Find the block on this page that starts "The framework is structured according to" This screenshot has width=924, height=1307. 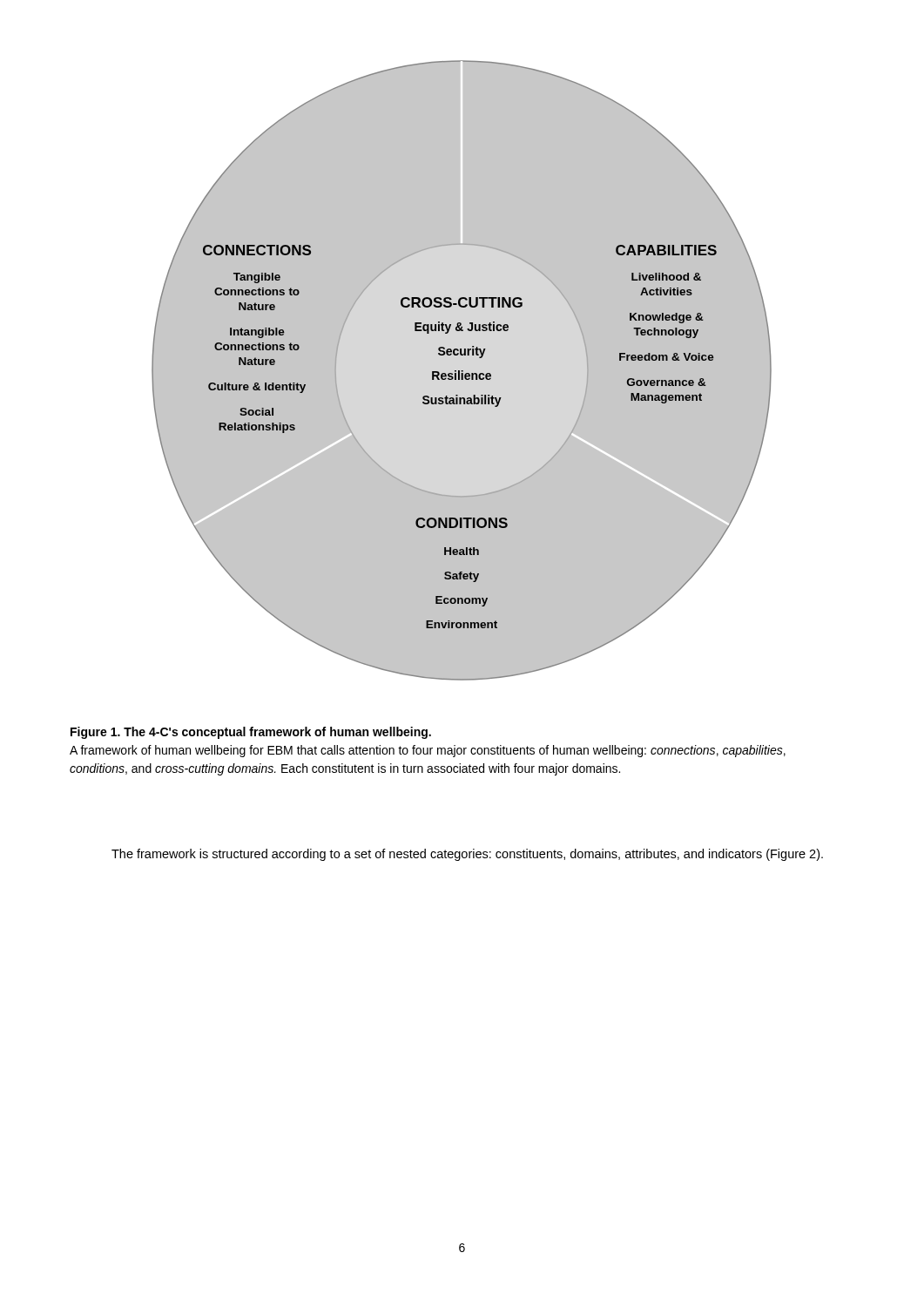pos(453,855)
